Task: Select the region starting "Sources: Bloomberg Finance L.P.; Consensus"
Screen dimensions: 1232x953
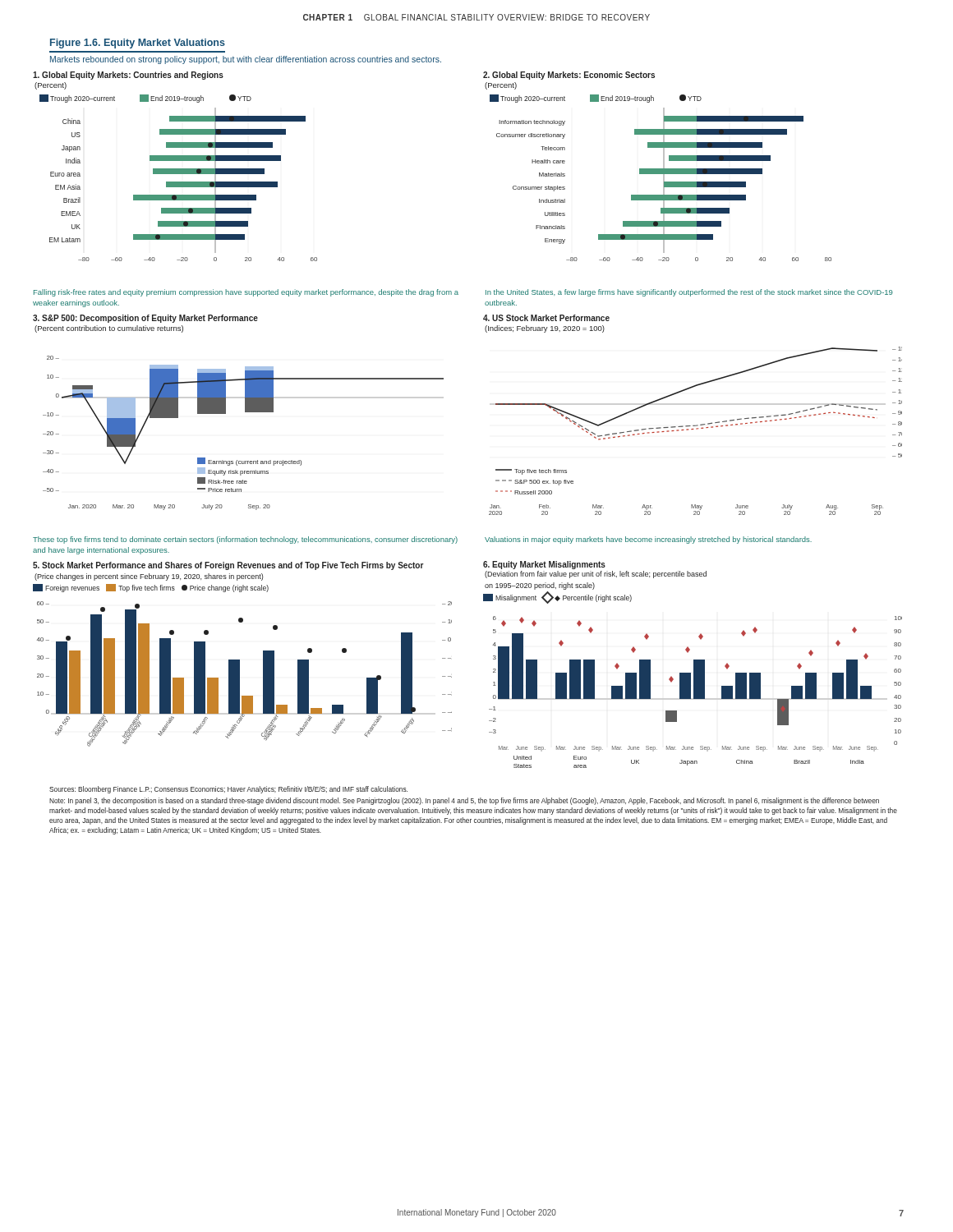Action: [x=229, y=789]
